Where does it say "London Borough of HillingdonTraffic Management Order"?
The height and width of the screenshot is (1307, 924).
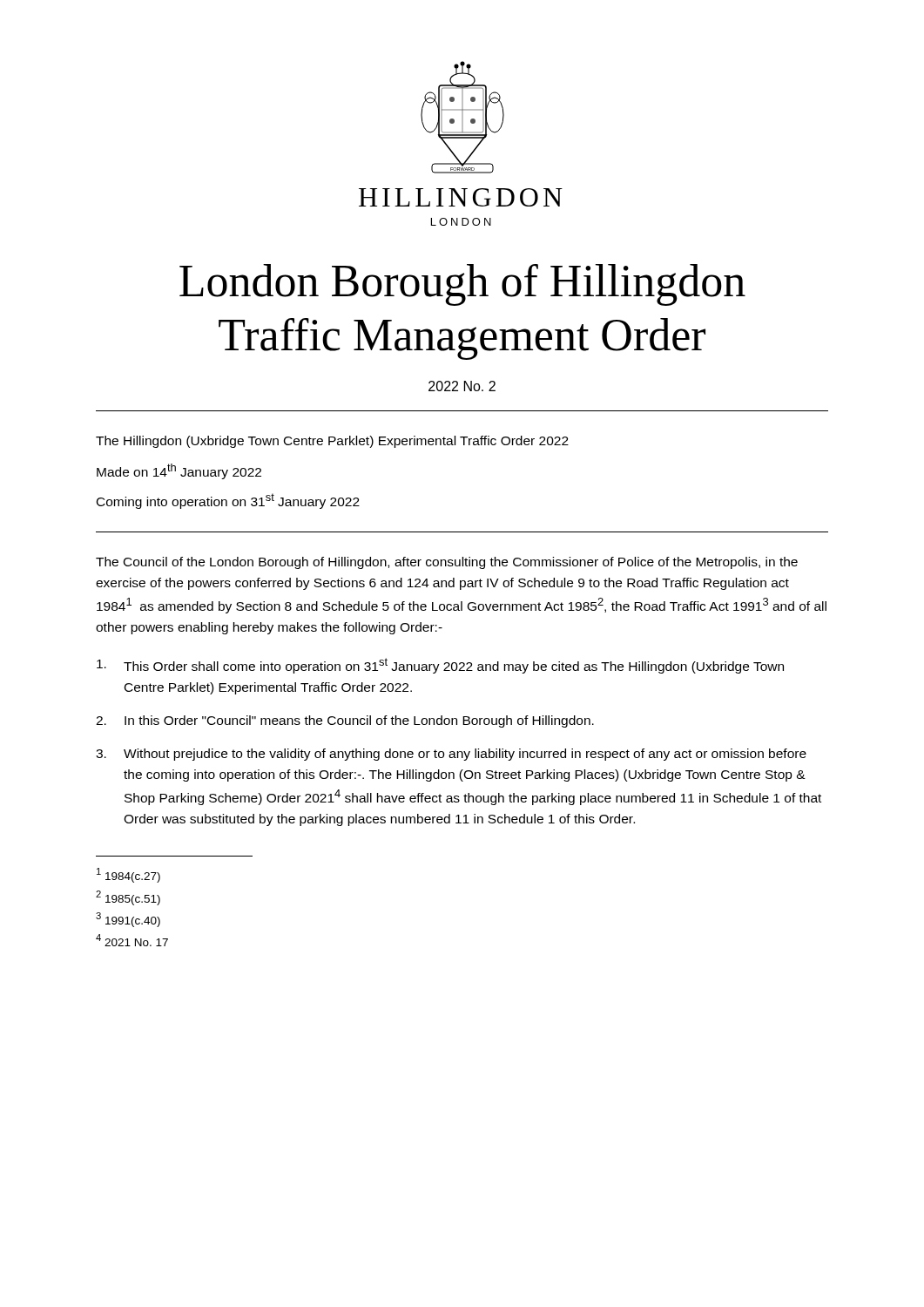coord(462,308)
